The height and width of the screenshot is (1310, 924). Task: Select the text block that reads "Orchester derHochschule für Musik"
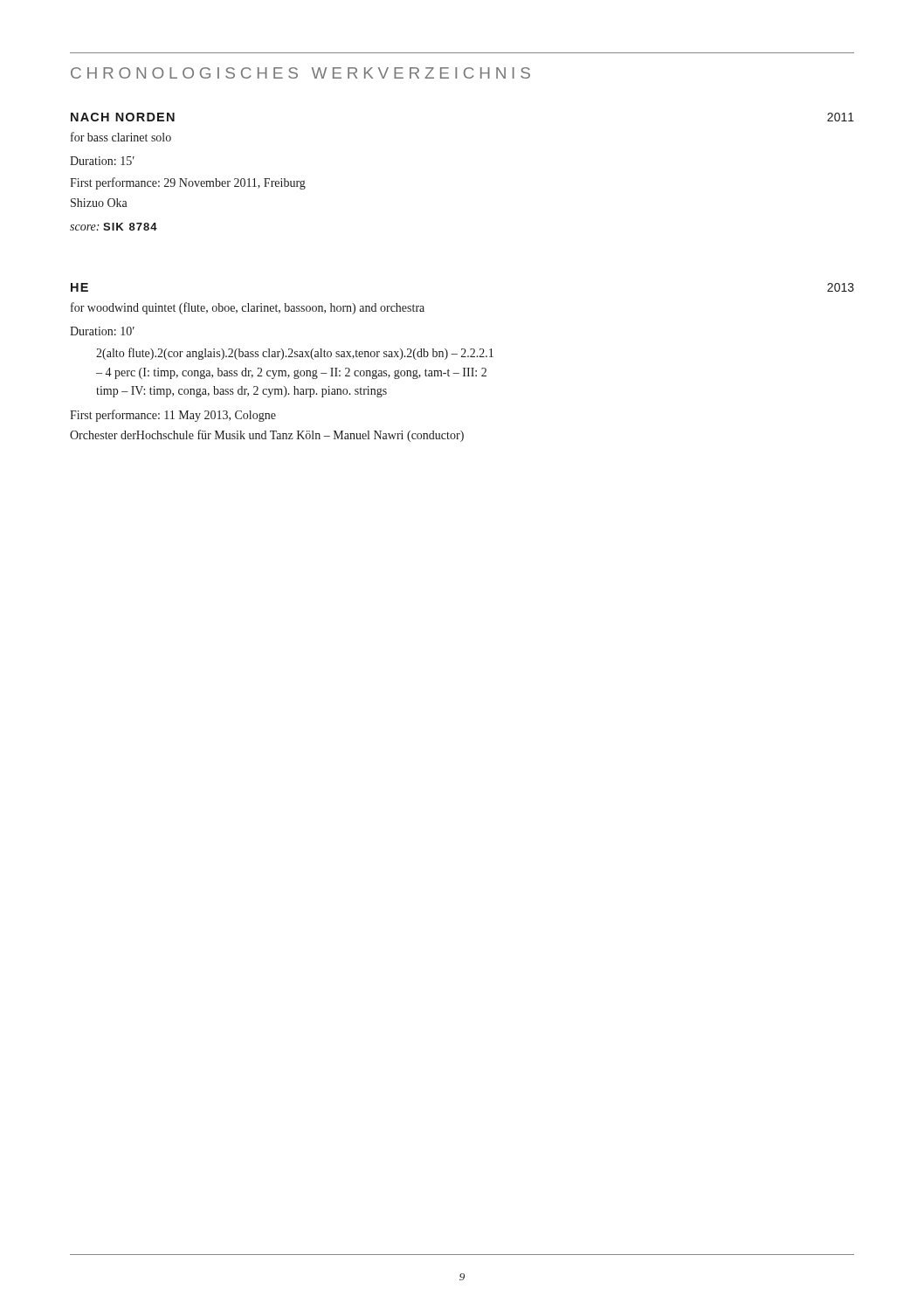462,435
